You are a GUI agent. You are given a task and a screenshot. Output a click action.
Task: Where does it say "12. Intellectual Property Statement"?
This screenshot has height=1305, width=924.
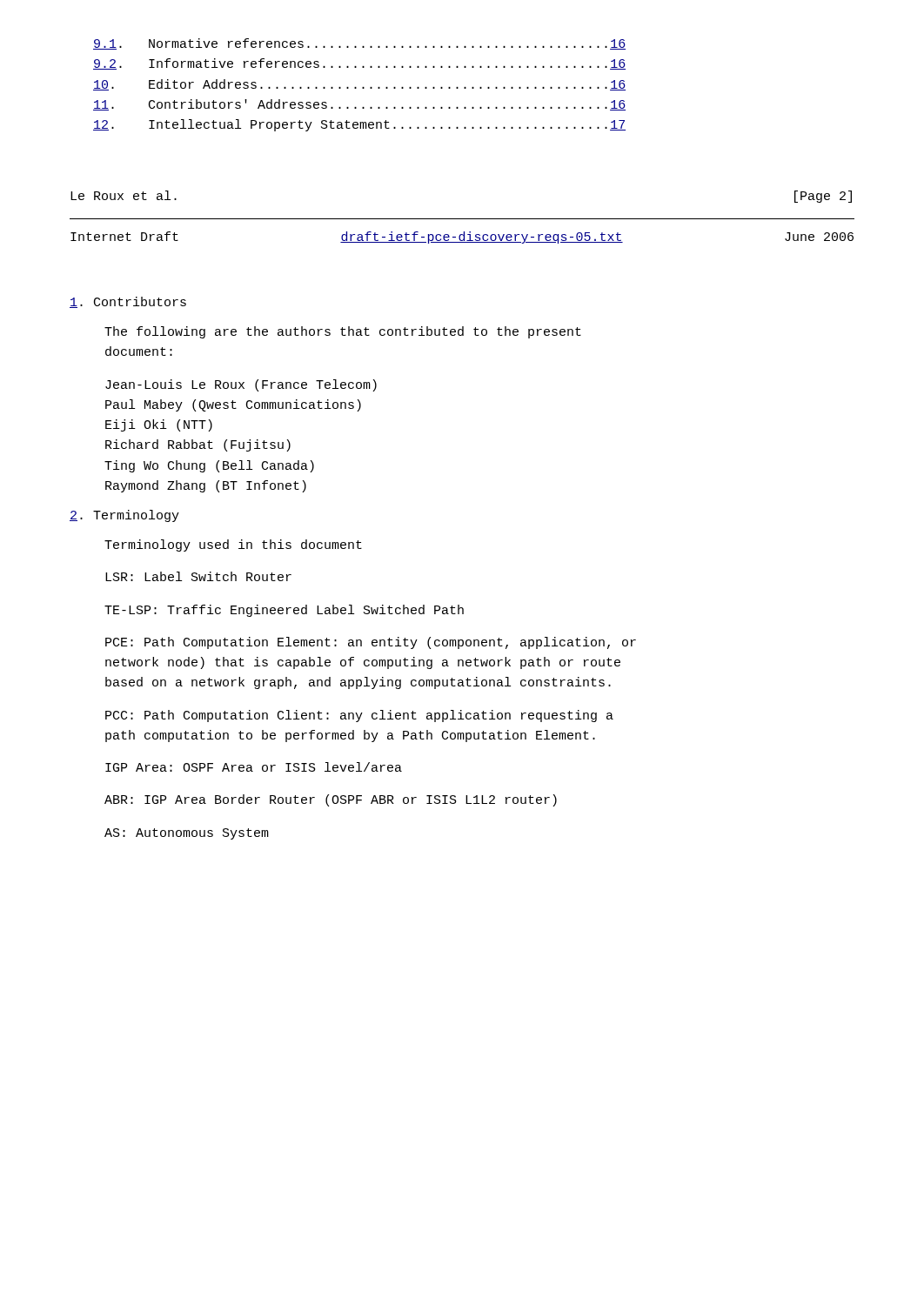(462, 126)
